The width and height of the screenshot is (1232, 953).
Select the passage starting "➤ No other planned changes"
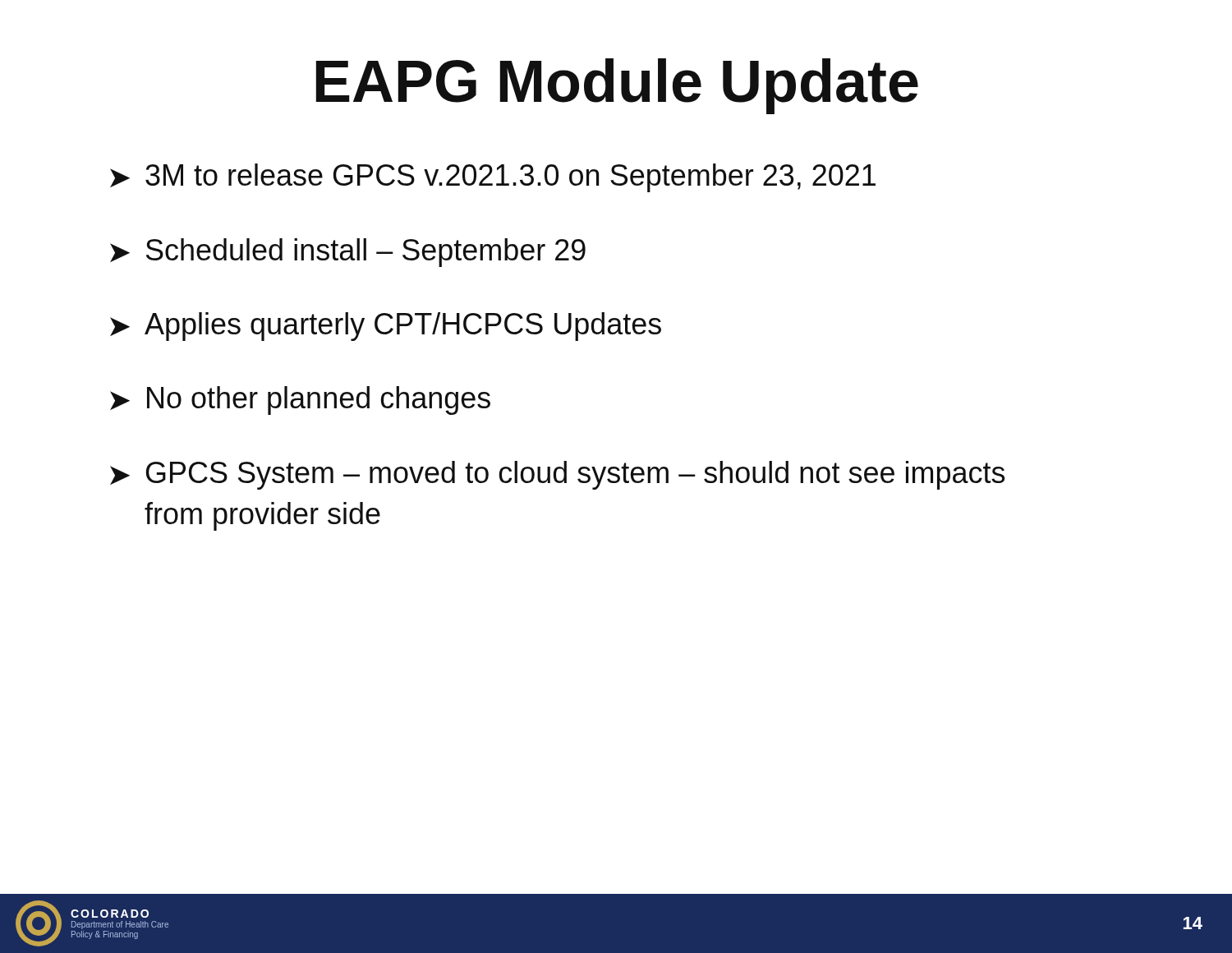coord(299,400)
